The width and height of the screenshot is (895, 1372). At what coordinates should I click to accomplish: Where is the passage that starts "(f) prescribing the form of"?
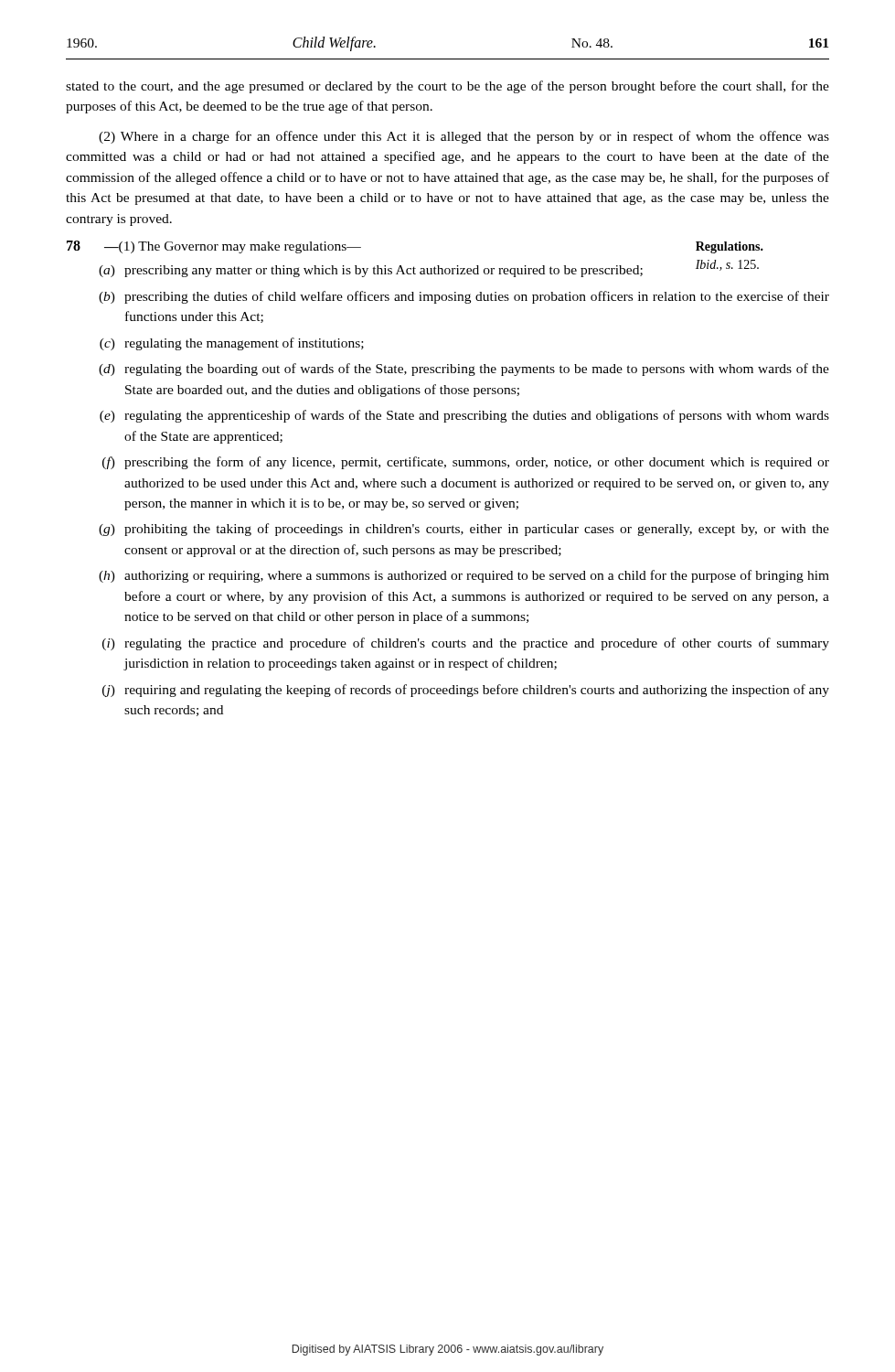point(448,483)
